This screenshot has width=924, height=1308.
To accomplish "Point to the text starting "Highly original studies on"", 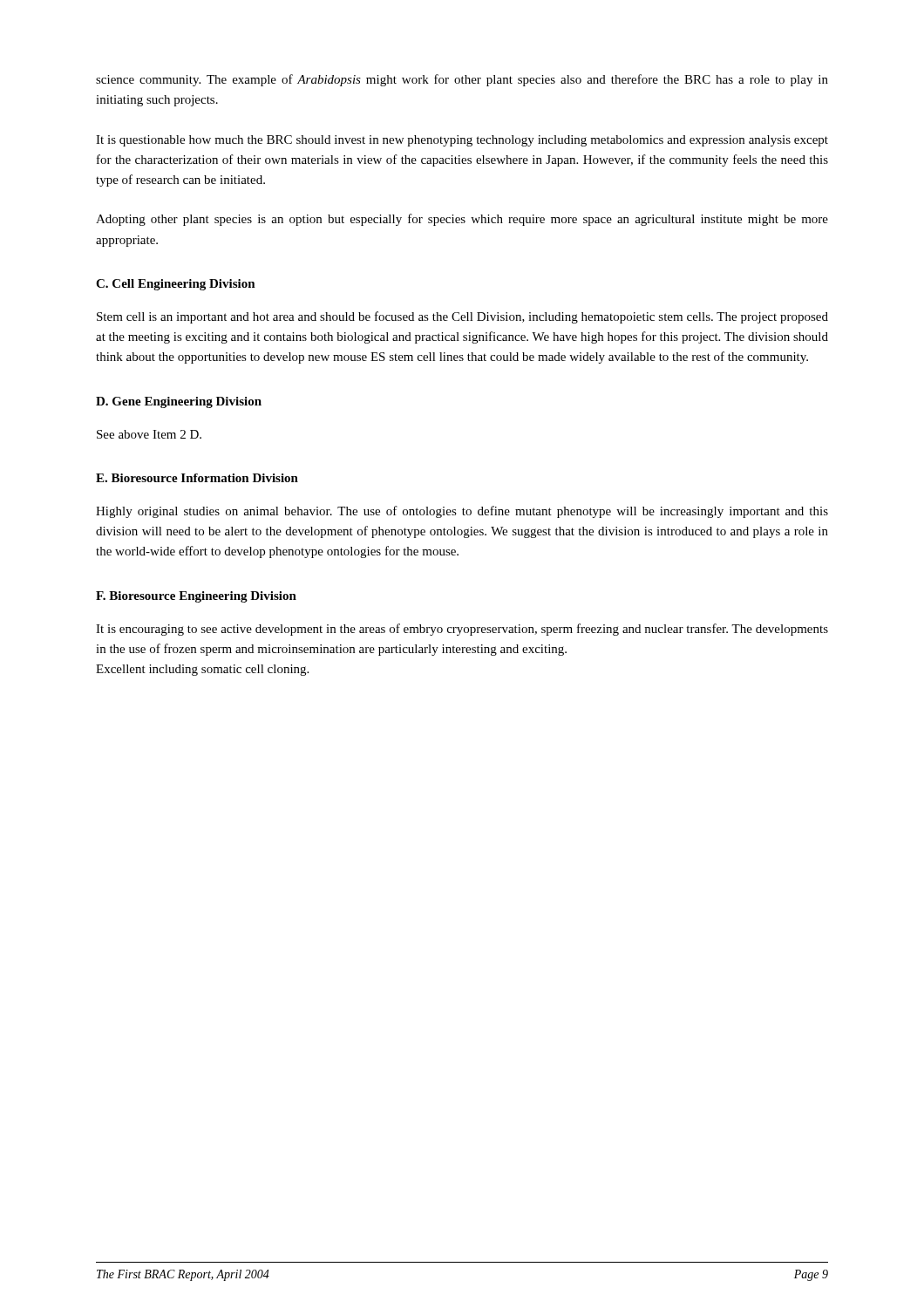I will 462,531.
